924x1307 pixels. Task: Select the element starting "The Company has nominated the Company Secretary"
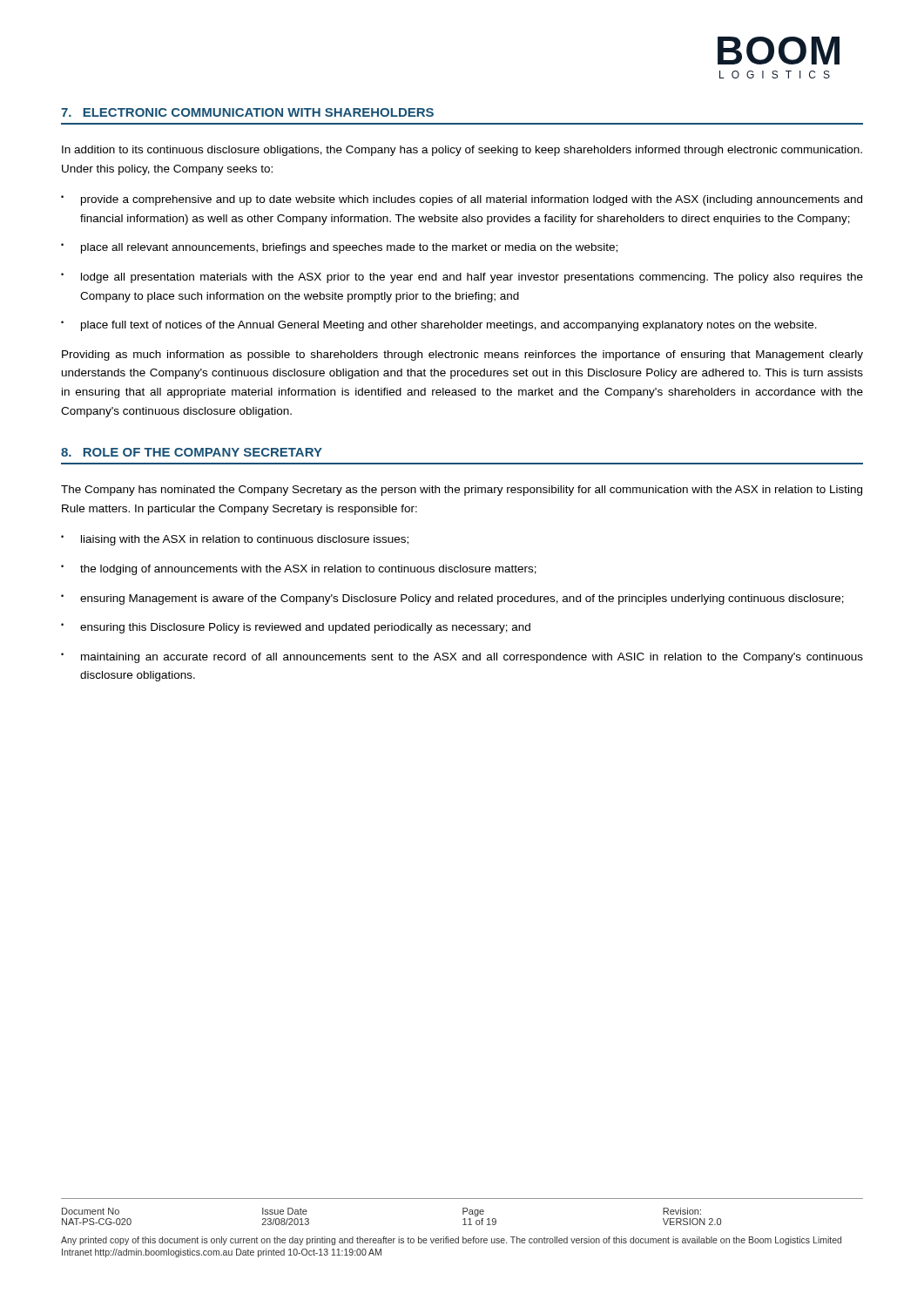tap(462, 499)
